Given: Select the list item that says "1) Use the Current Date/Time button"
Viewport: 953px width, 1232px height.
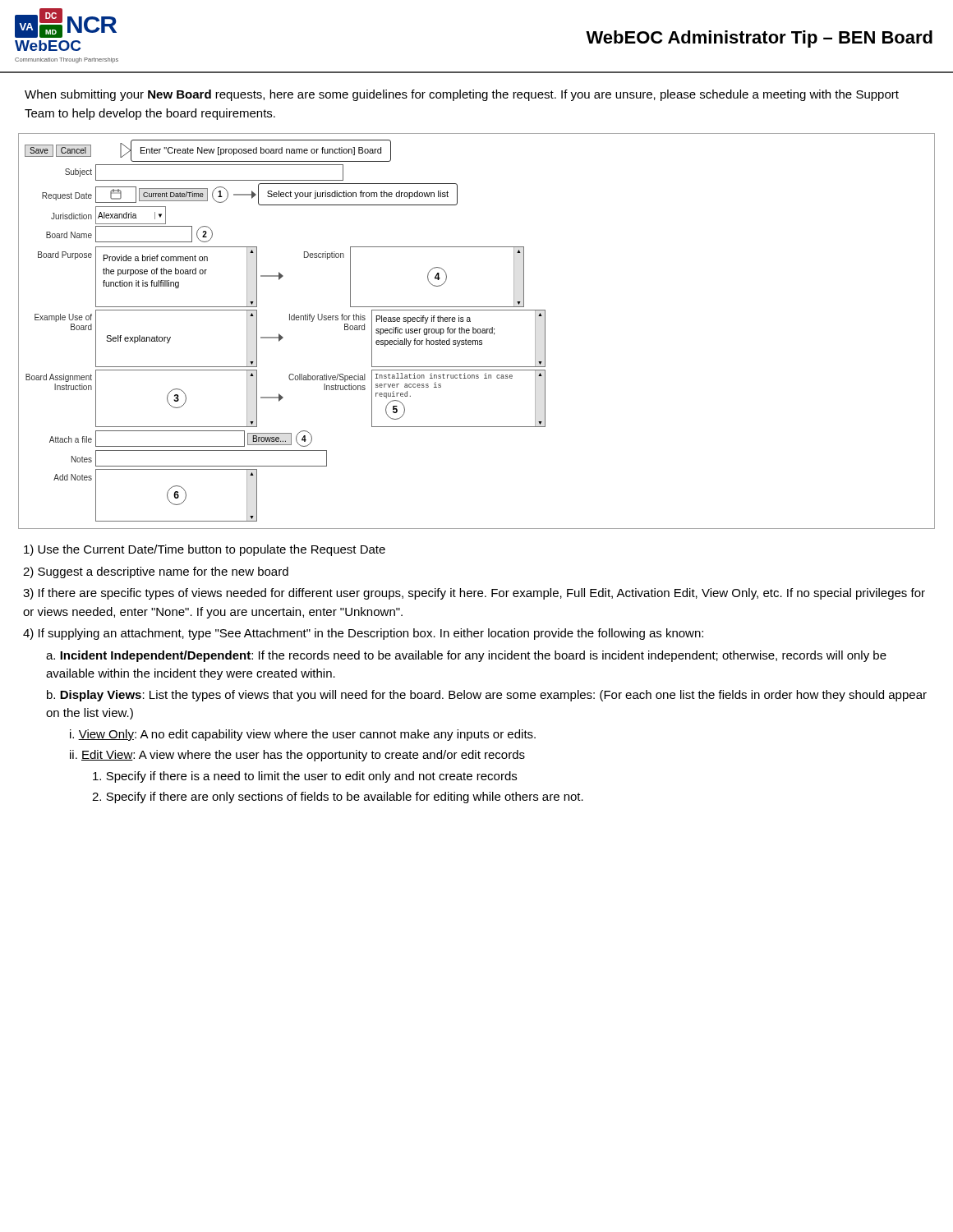Looking at the screenshot, I should (x=204, y=549).
